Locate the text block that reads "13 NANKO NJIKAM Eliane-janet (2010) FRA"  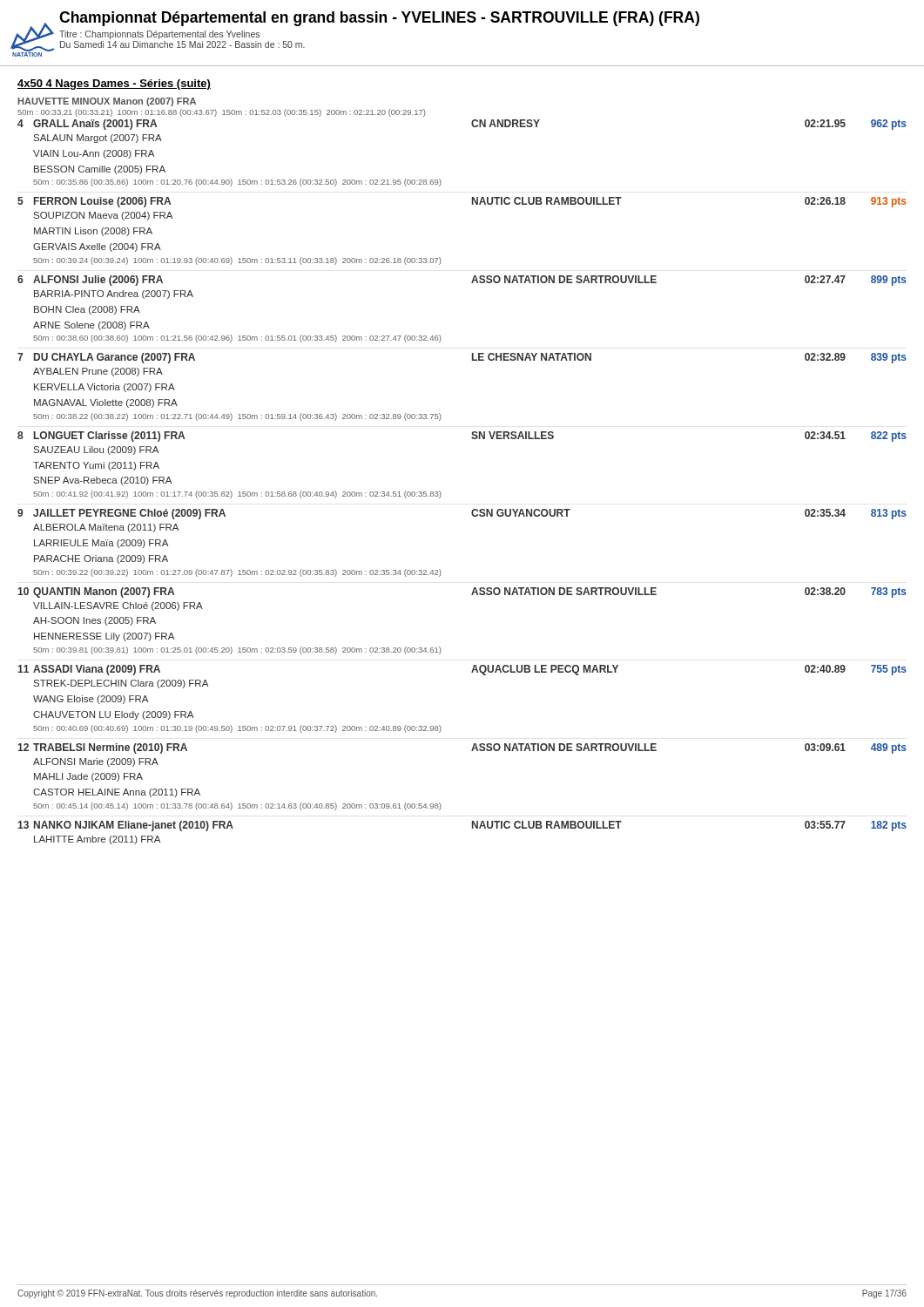pyautogui.click(x=462, y=833)
